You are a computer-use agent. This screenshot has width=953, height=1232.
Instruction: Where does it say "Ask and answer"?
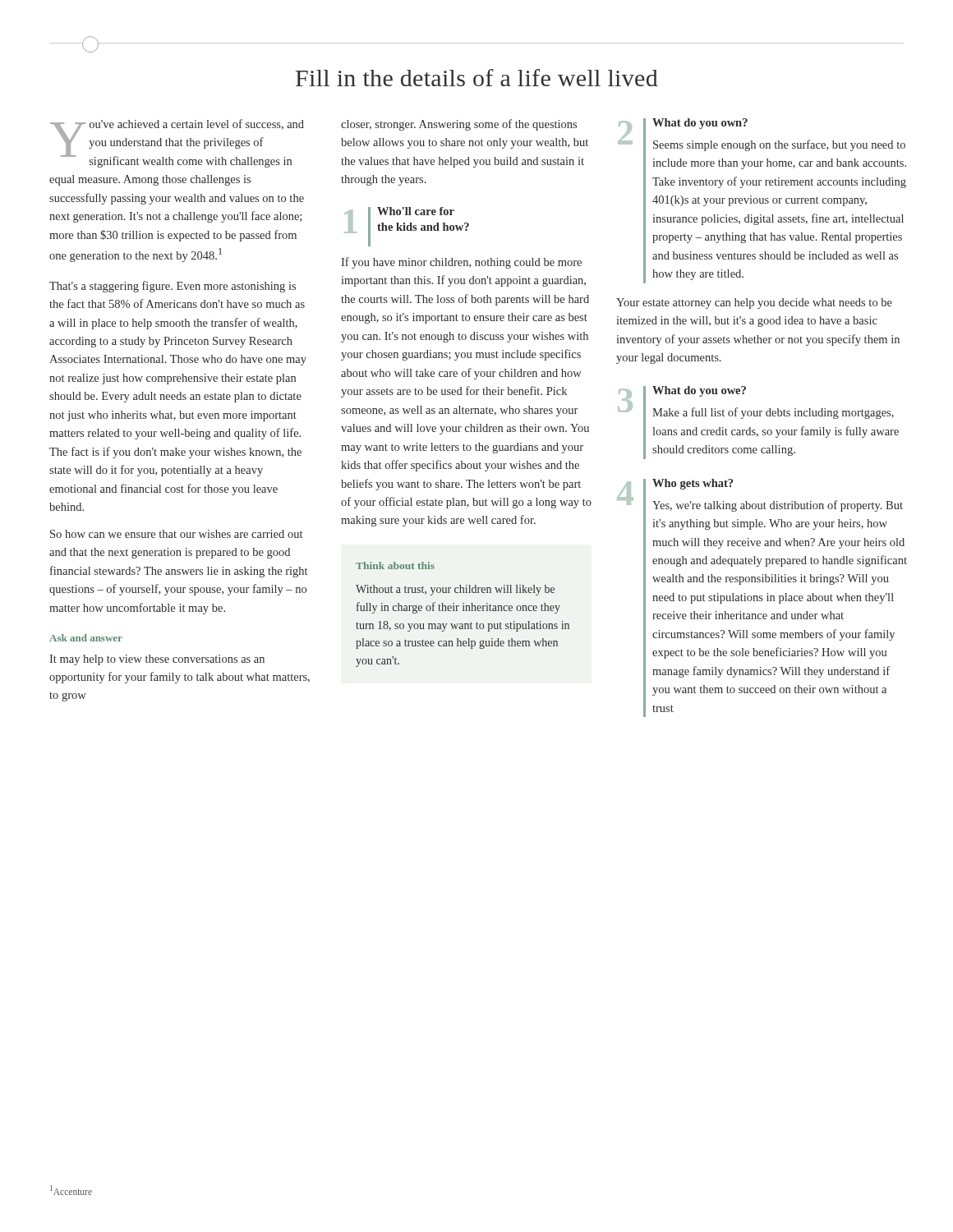86,638
